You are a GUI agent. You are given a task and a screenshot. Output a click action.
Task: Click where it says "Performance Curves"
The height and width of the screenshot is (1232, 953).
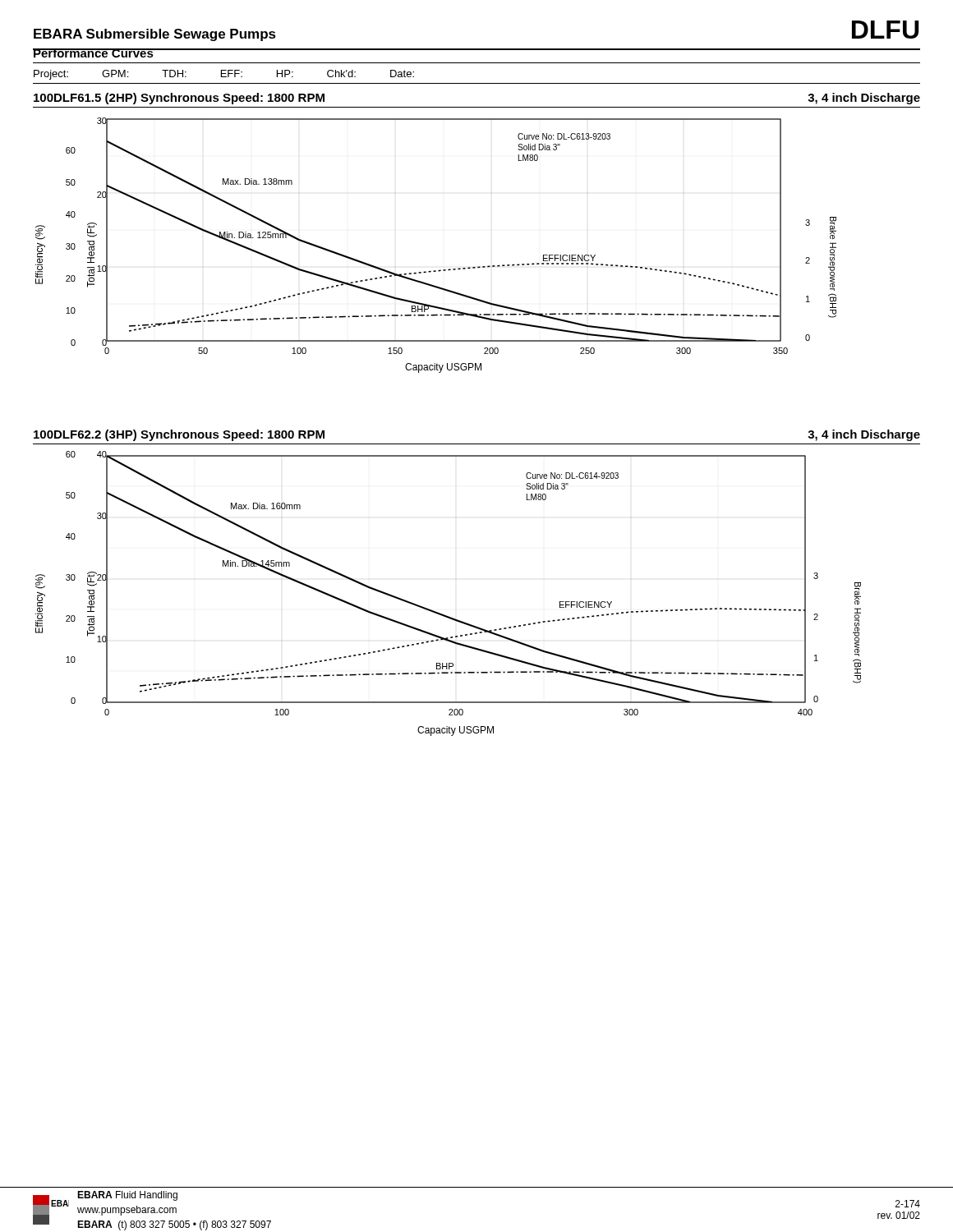coord(93,53)
